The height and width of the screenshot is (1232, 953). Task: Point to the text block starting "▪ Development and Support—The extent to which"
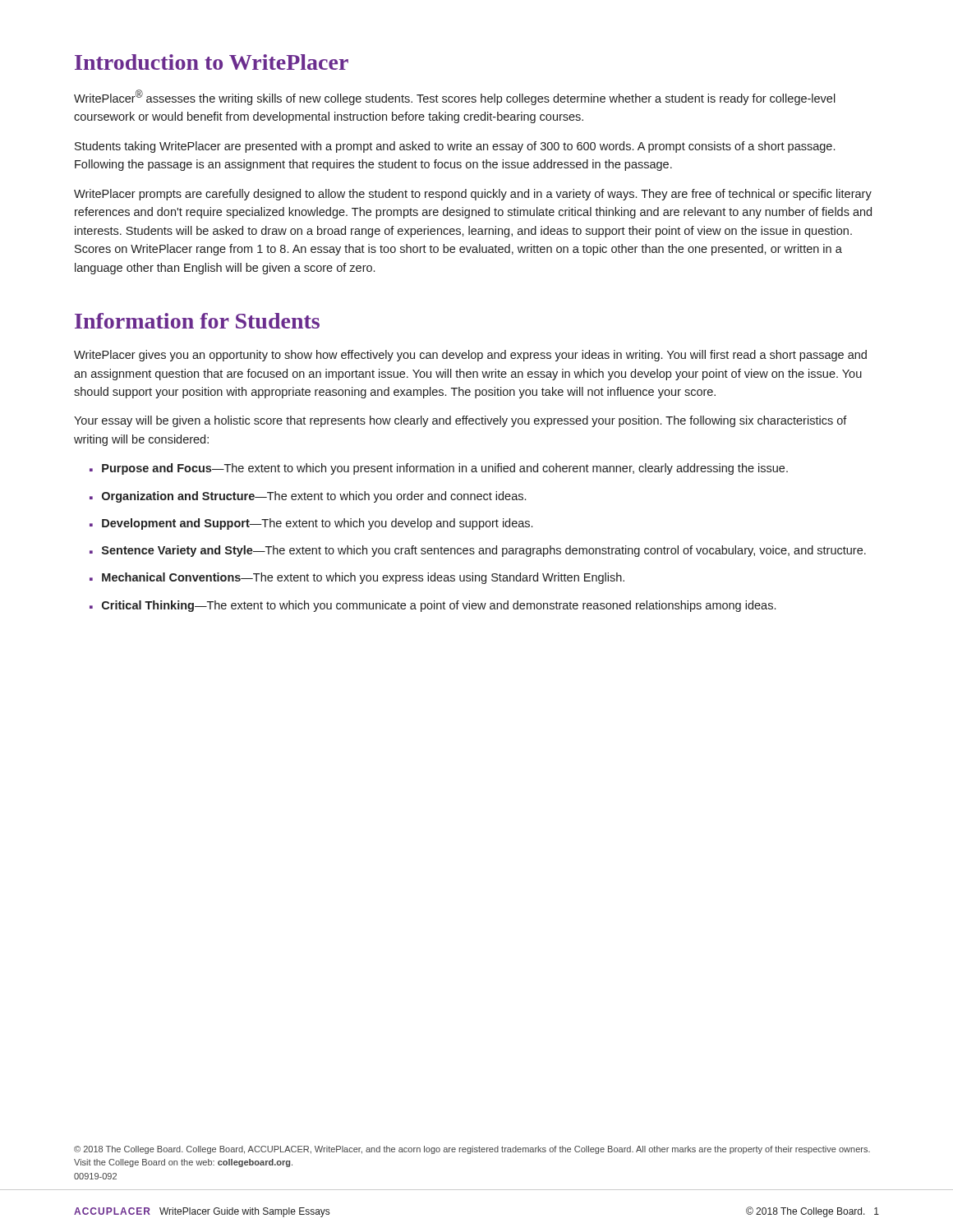click(x=311, y=524)
